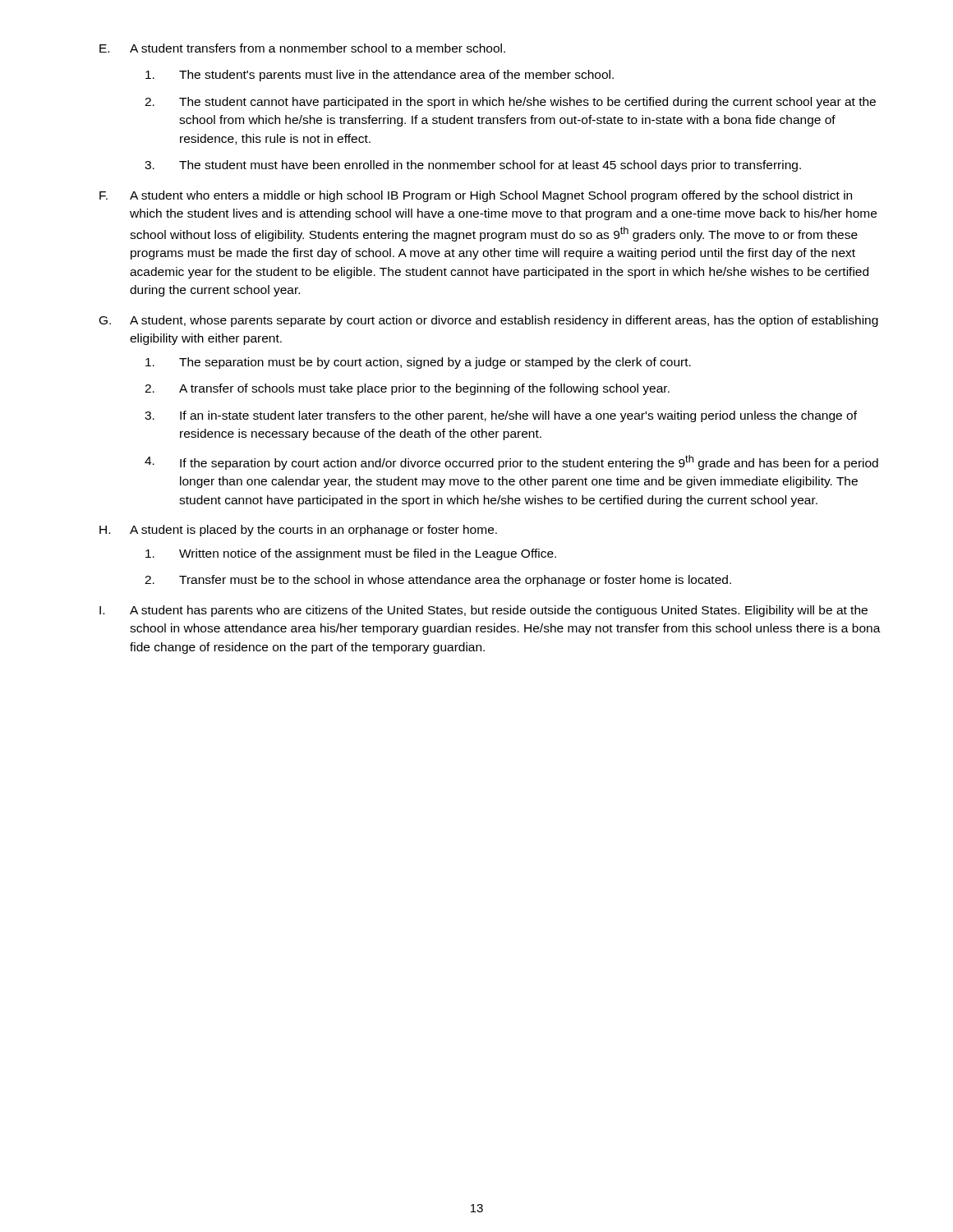The height and width of the screenshot is (1232, 953).
Task: Navigate to the passage starting "4. If the separation by"
Action: (516, 480)
